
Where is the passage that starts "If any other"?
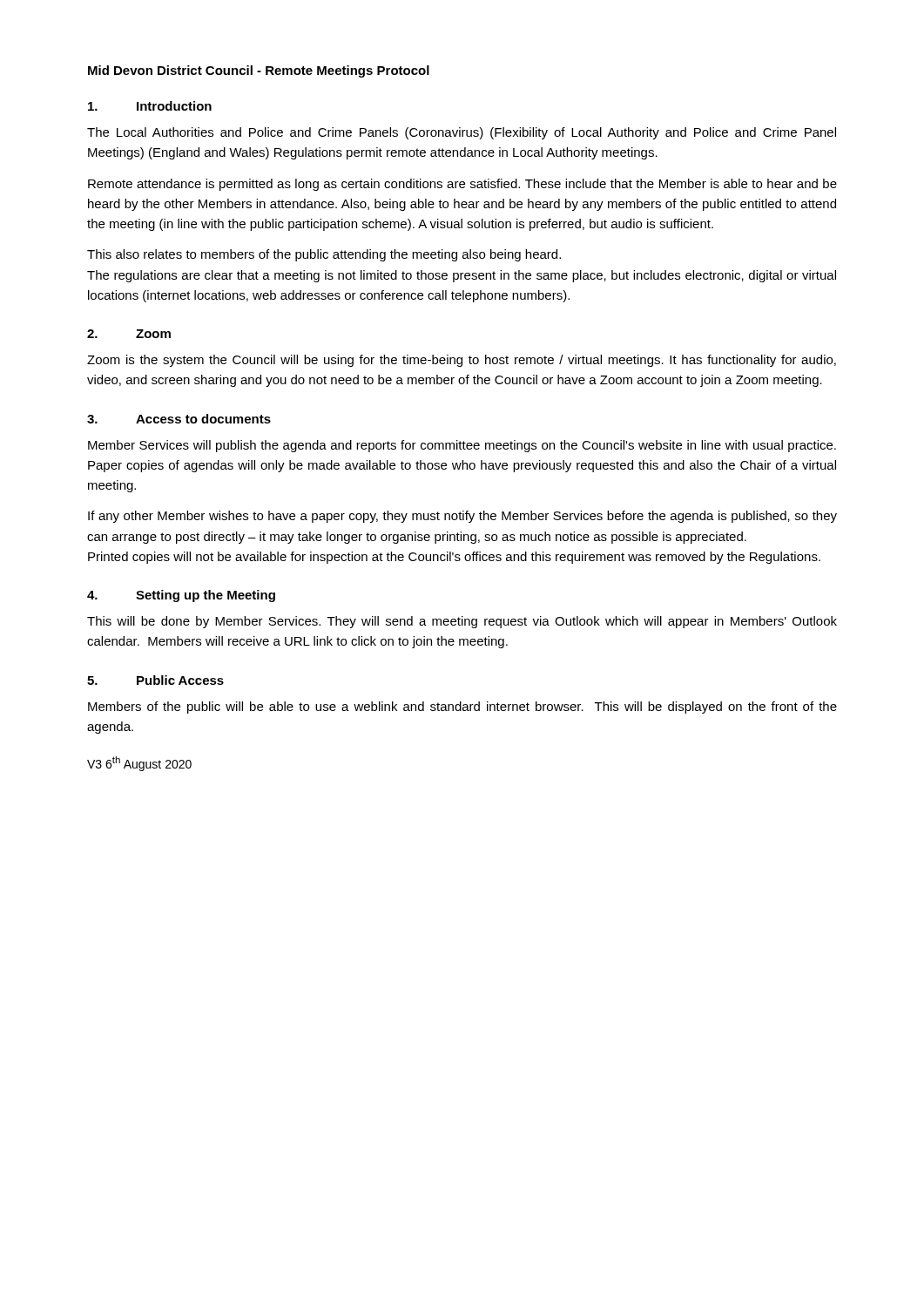pos(462,536)
